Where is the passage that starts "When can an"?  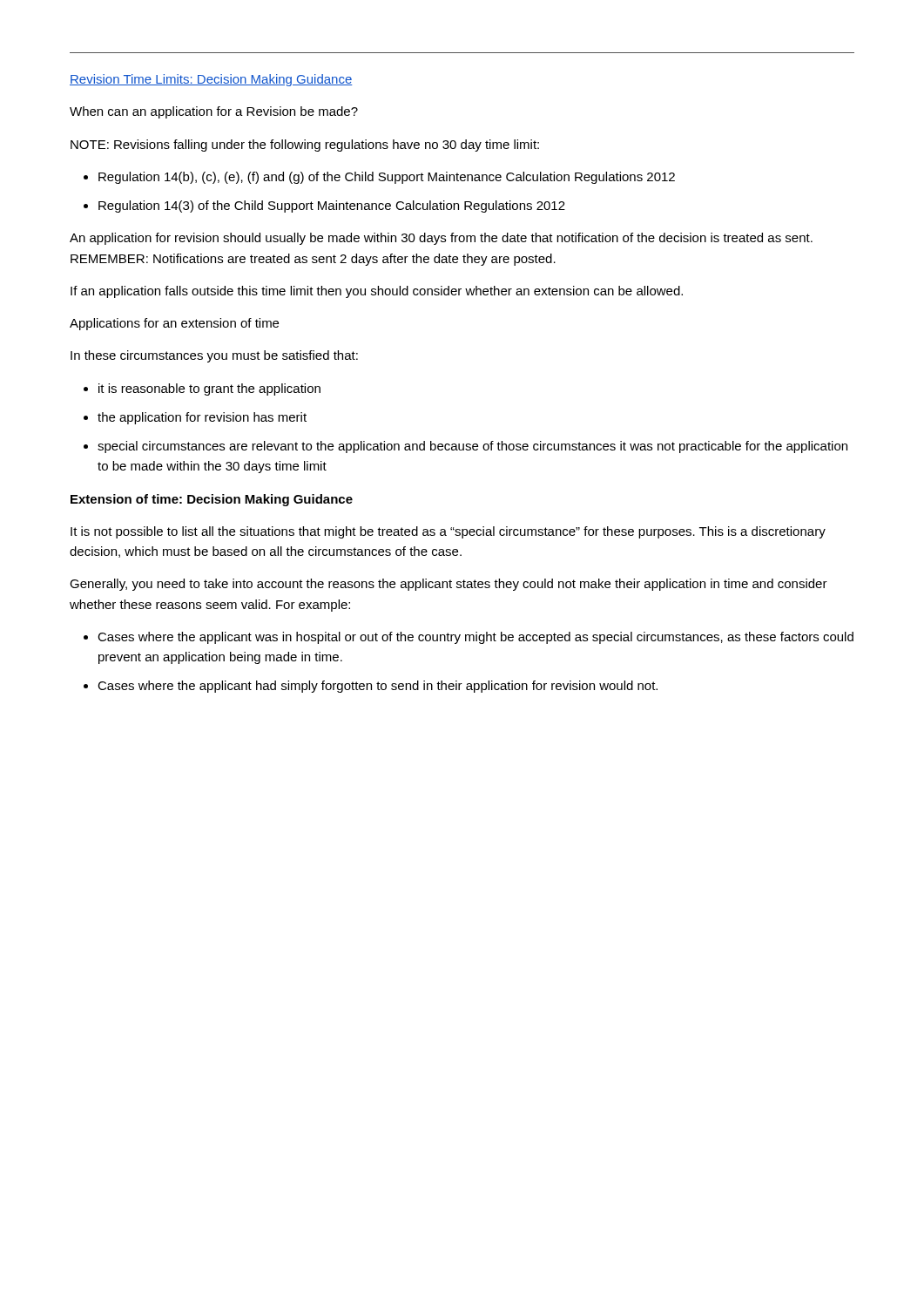[x=214, y=111]
